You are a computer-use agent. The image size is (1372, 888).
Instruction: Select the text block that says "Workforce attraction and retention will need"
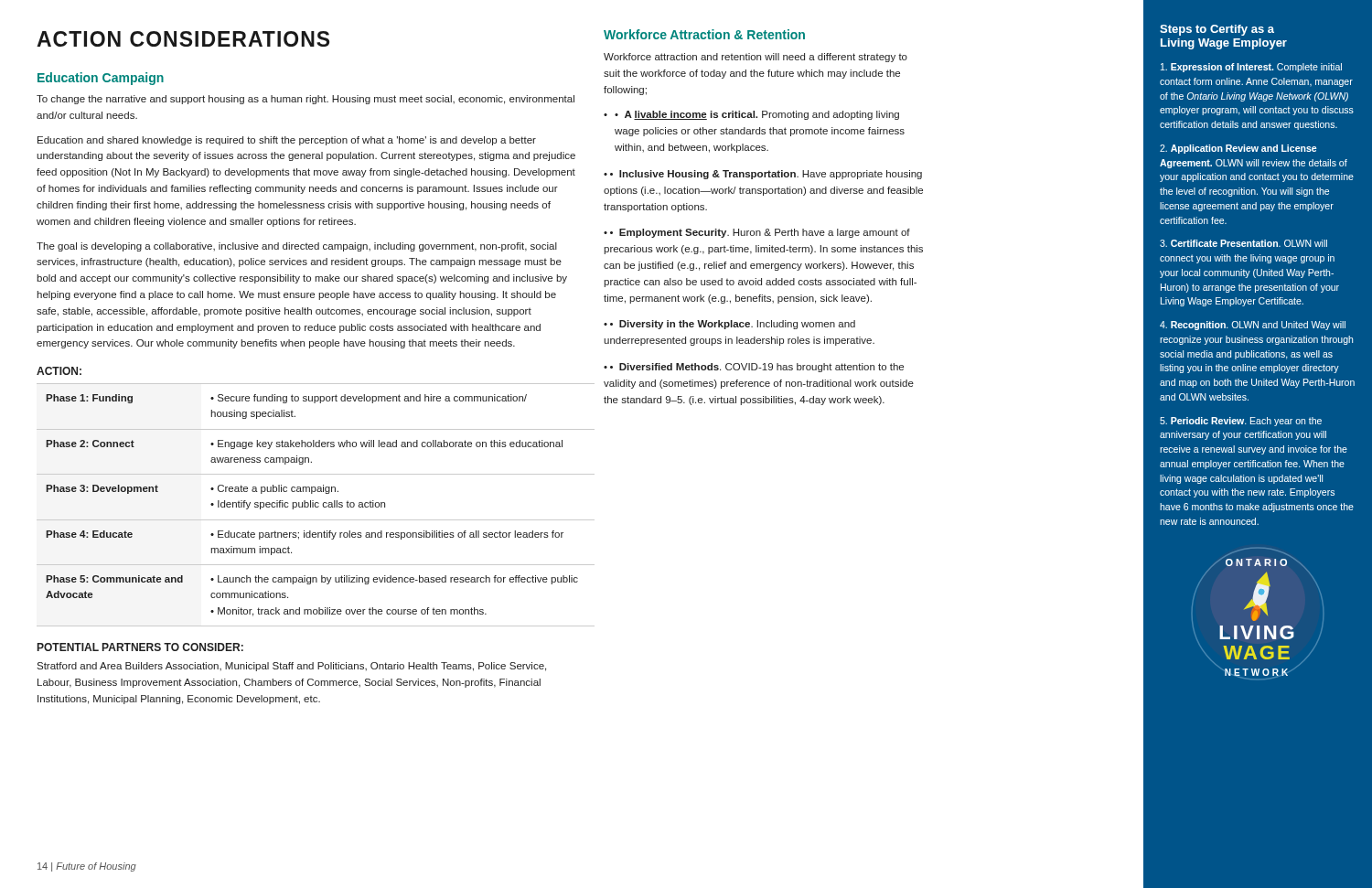(x=755, y=73)
